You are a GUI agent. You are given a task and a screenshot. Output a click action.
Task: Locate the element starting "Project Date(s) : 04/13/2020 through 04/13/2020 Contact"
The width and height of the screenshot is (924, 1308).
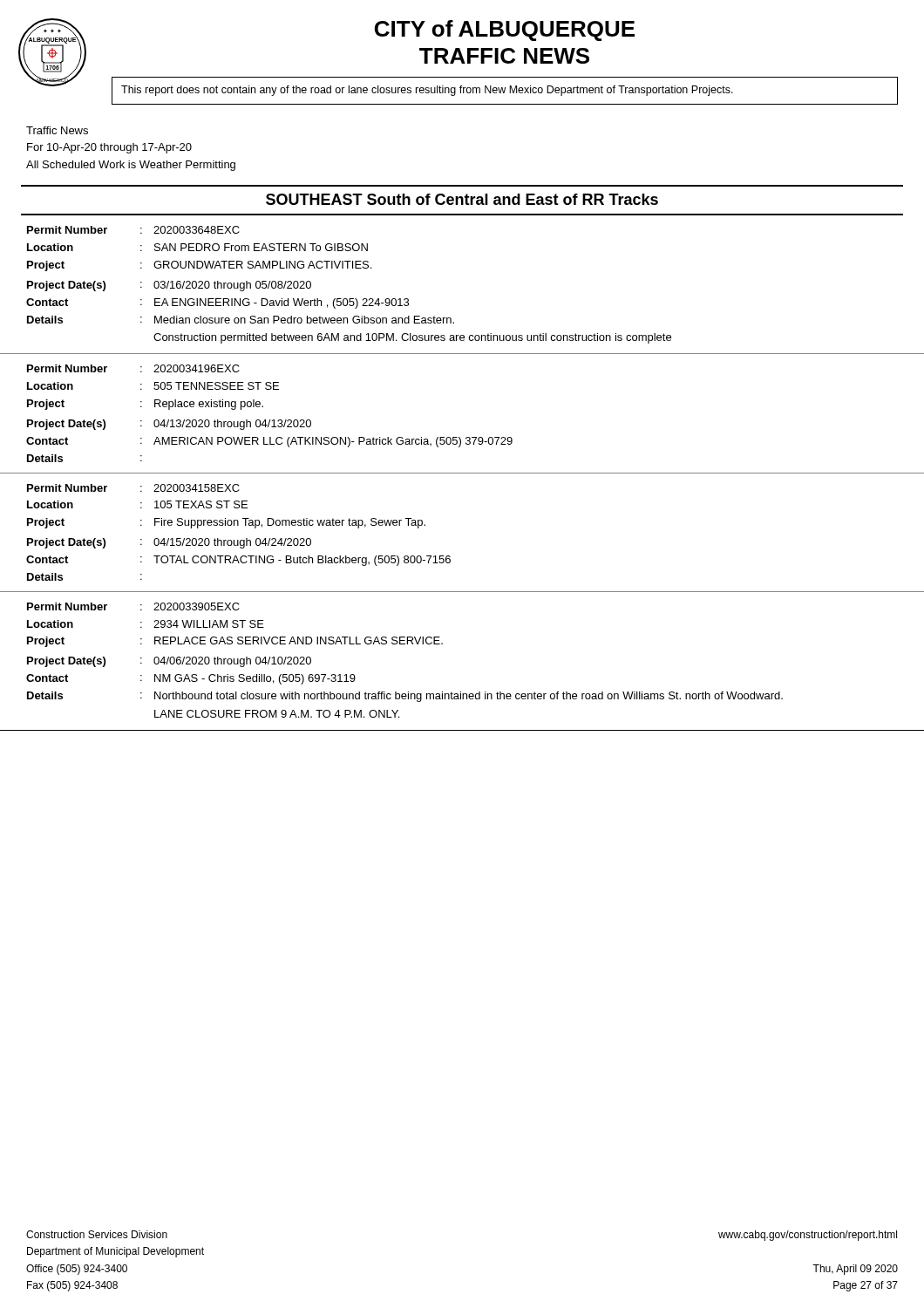tap(462, 440)
